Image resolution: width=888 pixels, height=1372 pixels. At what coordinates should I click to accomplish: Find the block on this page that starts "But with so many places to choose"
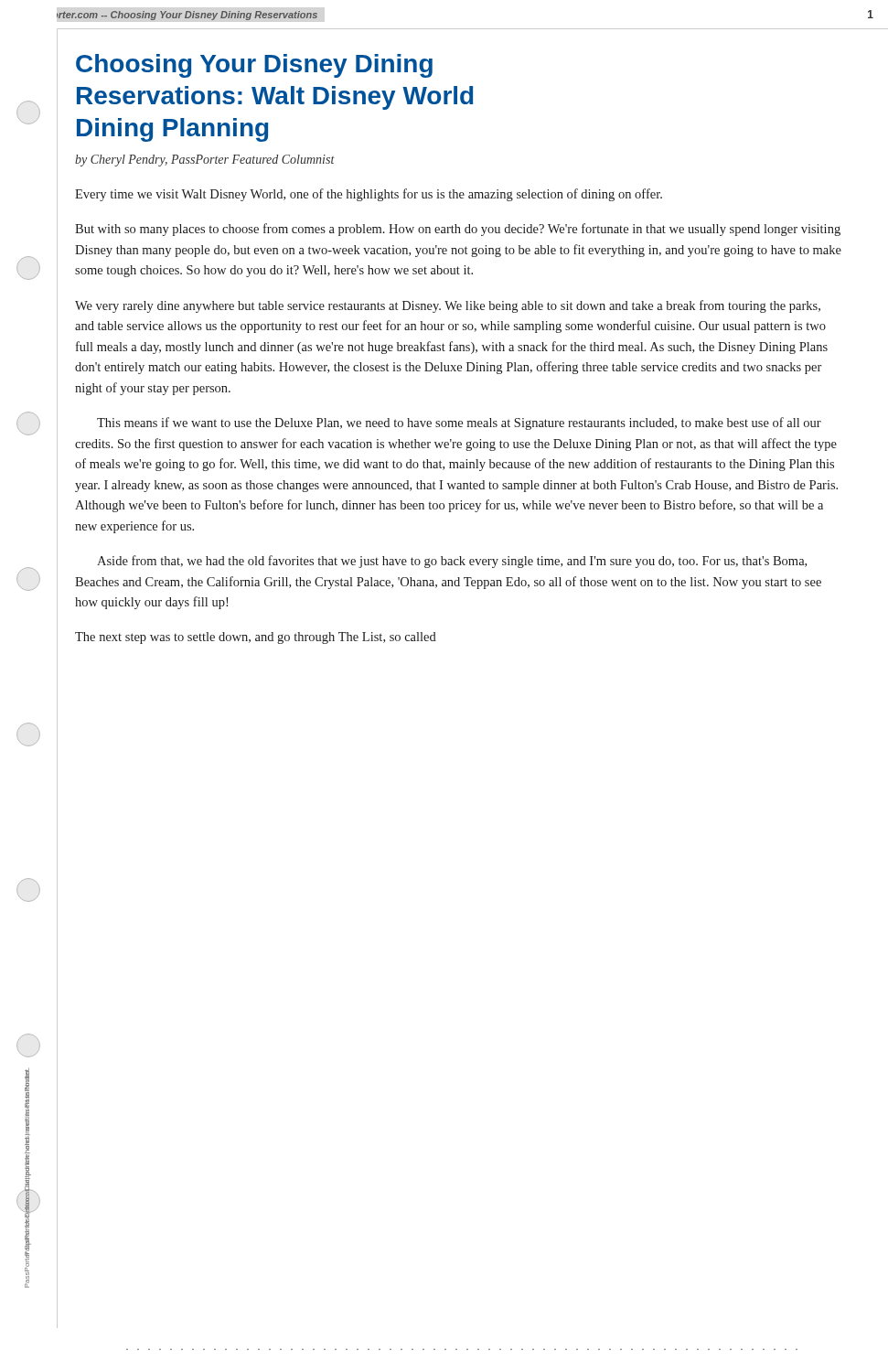[x=458, y=250]
